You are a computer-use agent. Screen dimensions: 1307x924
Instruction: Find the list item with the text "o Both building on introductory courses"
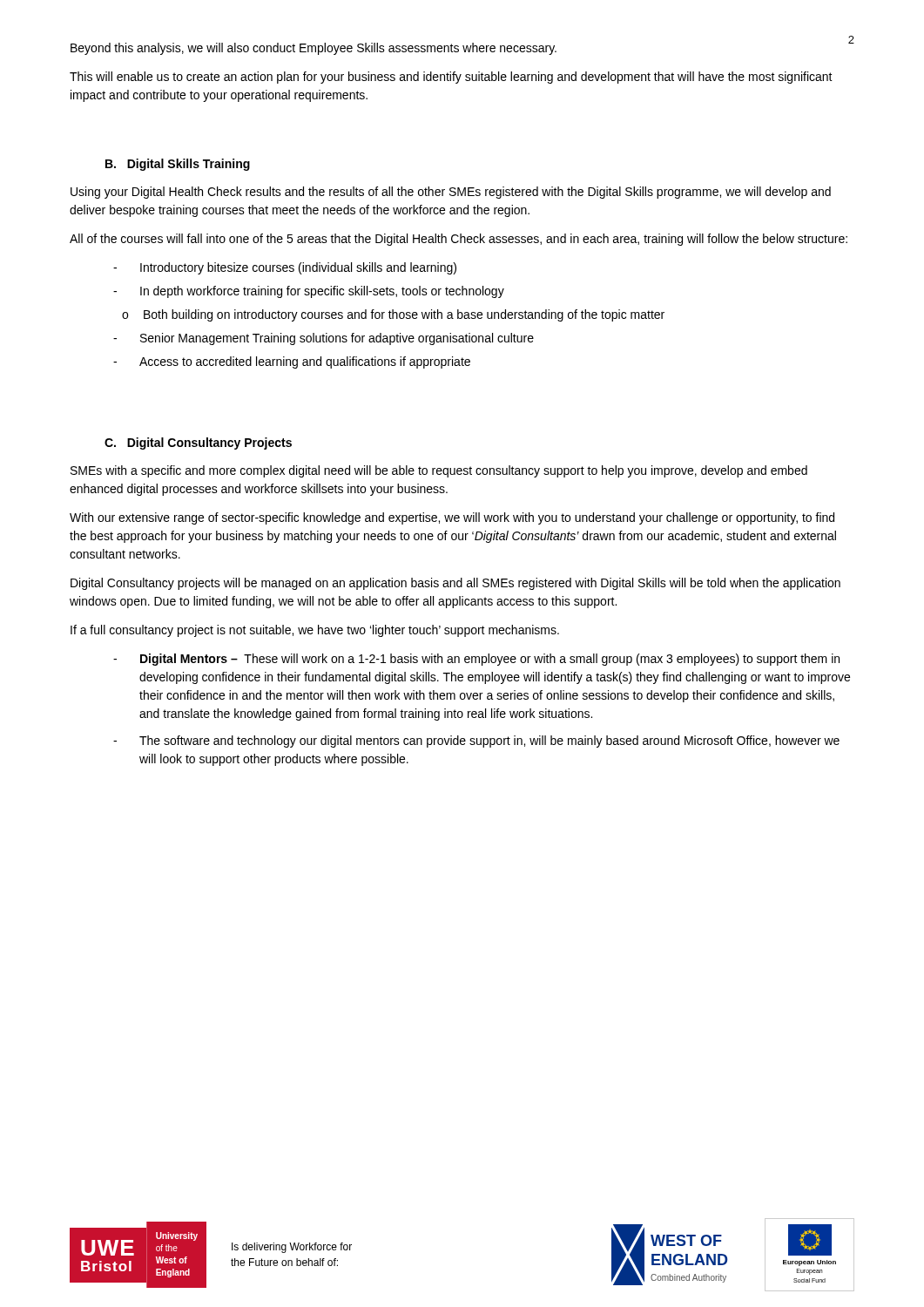(x=488, y=315)
